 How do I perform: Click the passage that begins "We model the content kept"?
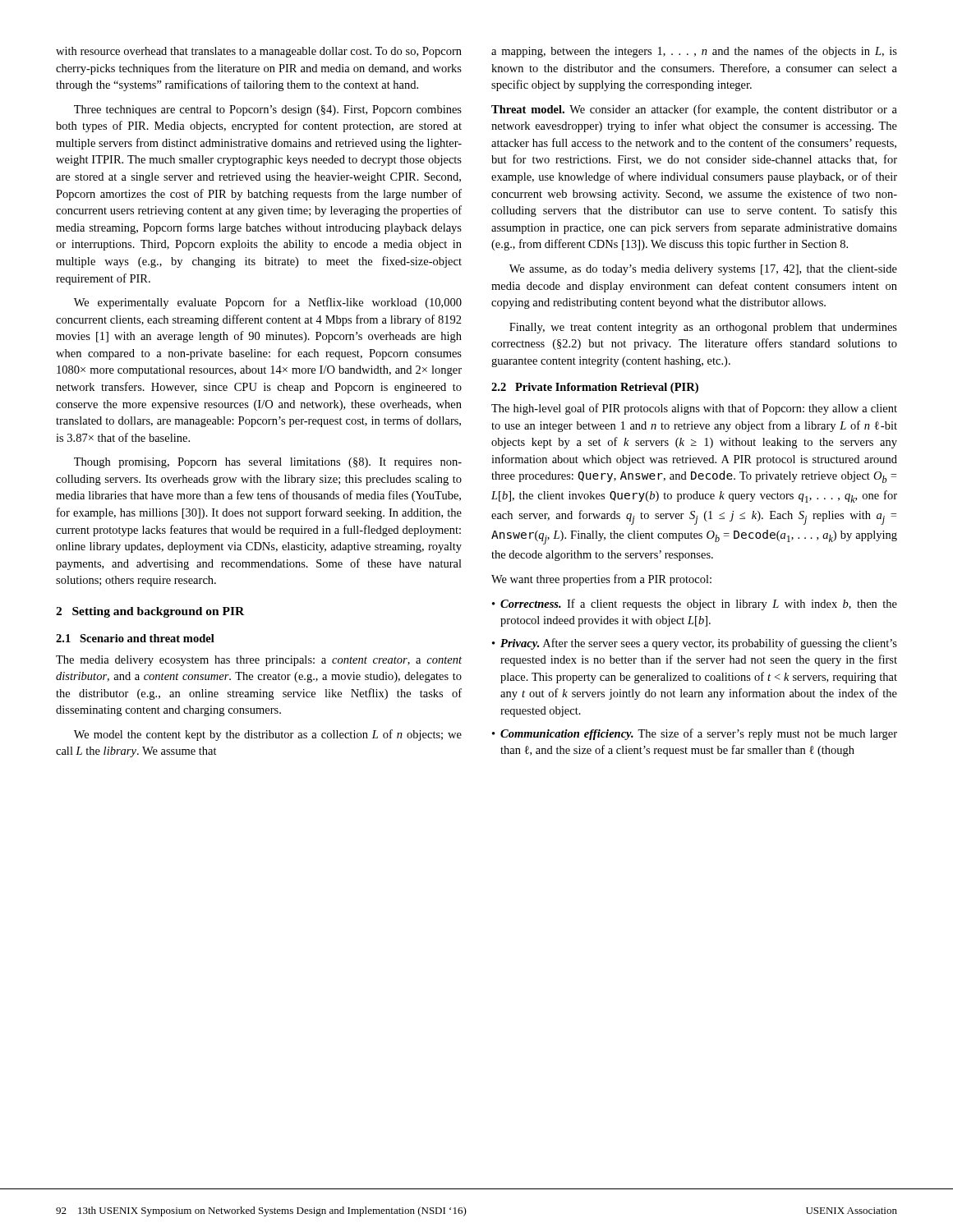pos(259,743)
